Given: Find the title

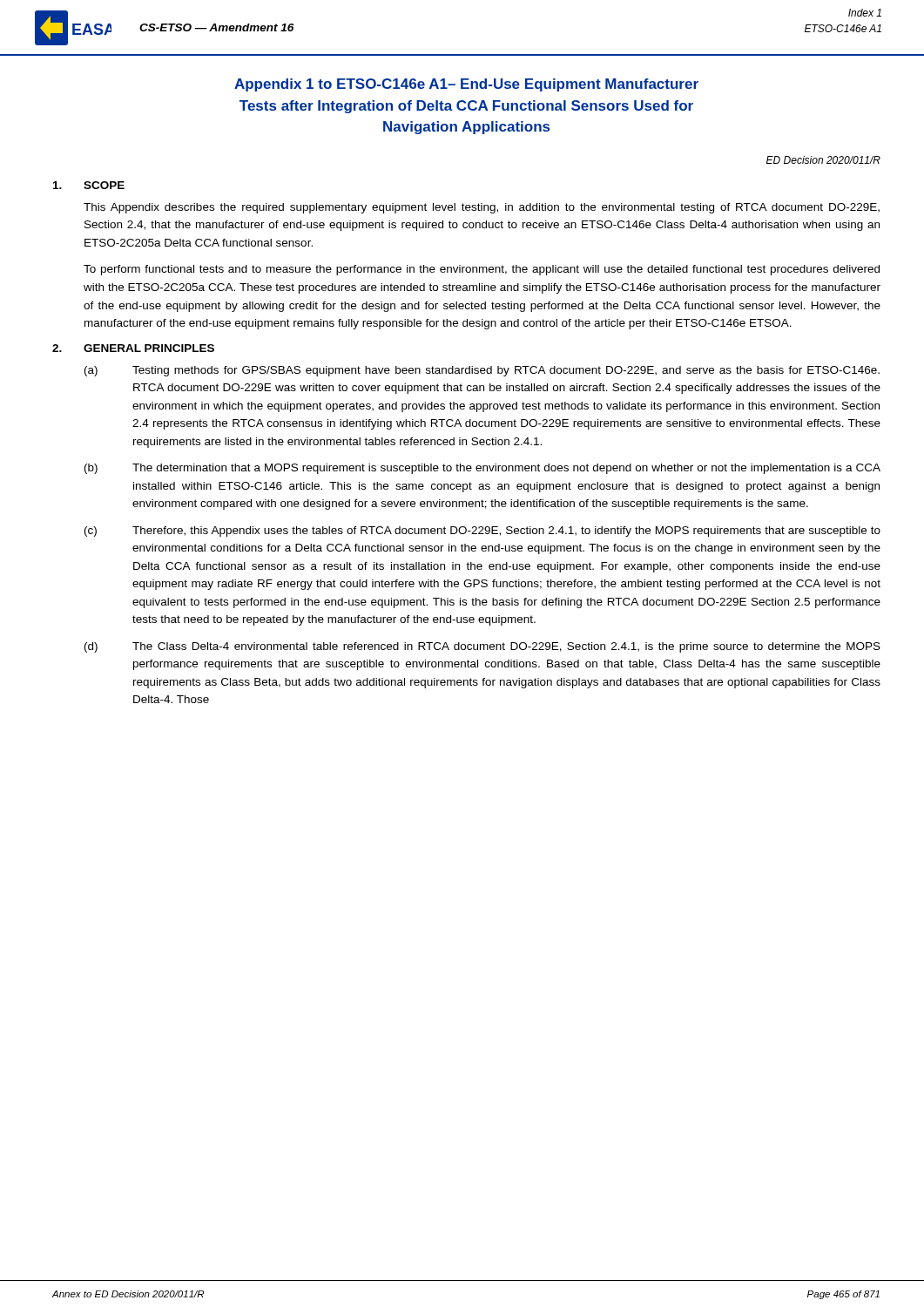Looking at the screenshot, I should pyautogui.click(x=466, y=106).
